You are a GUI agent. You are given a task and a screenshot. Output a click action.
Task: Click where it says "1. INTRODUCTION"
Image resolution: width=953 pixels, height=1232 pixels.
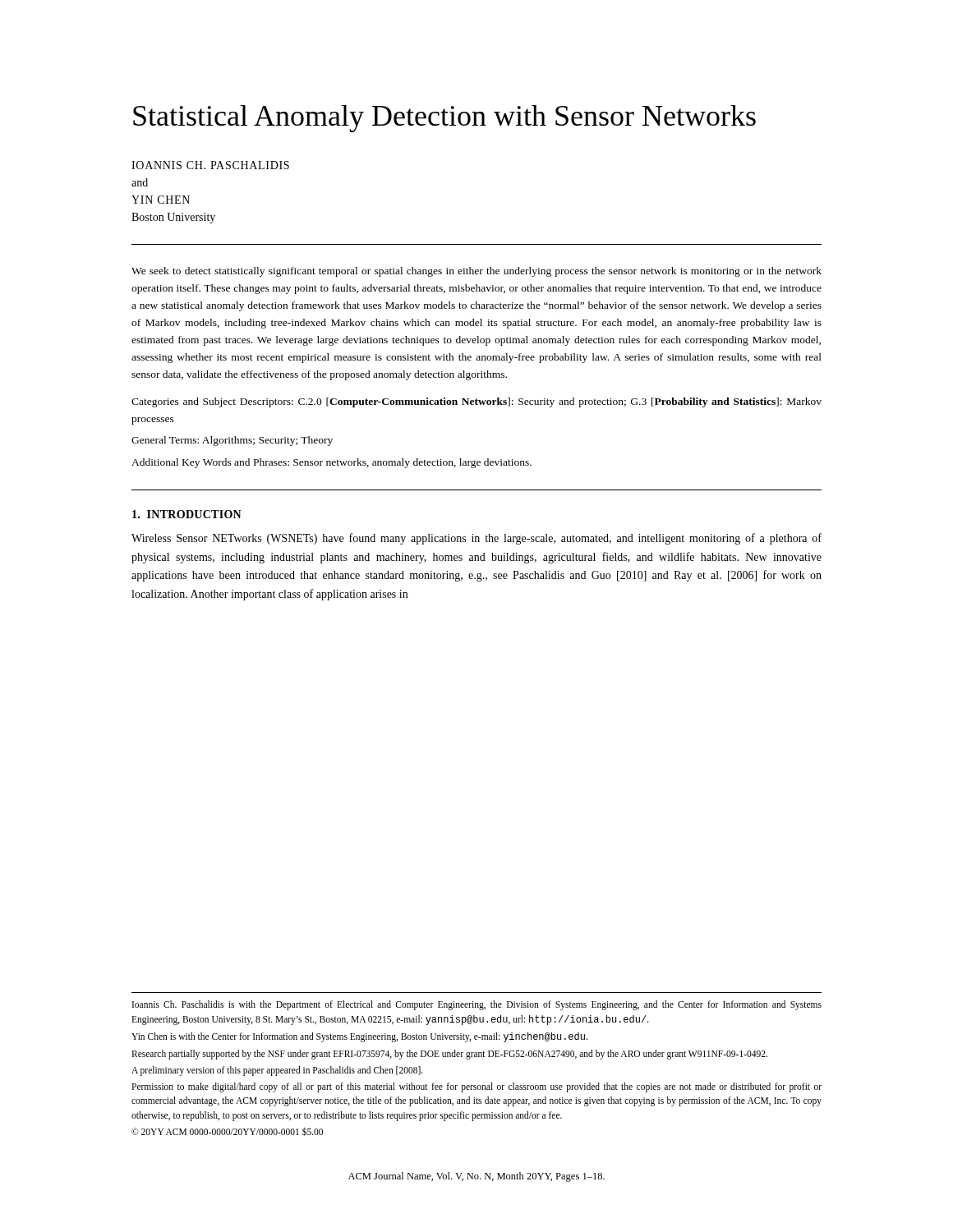186,515
